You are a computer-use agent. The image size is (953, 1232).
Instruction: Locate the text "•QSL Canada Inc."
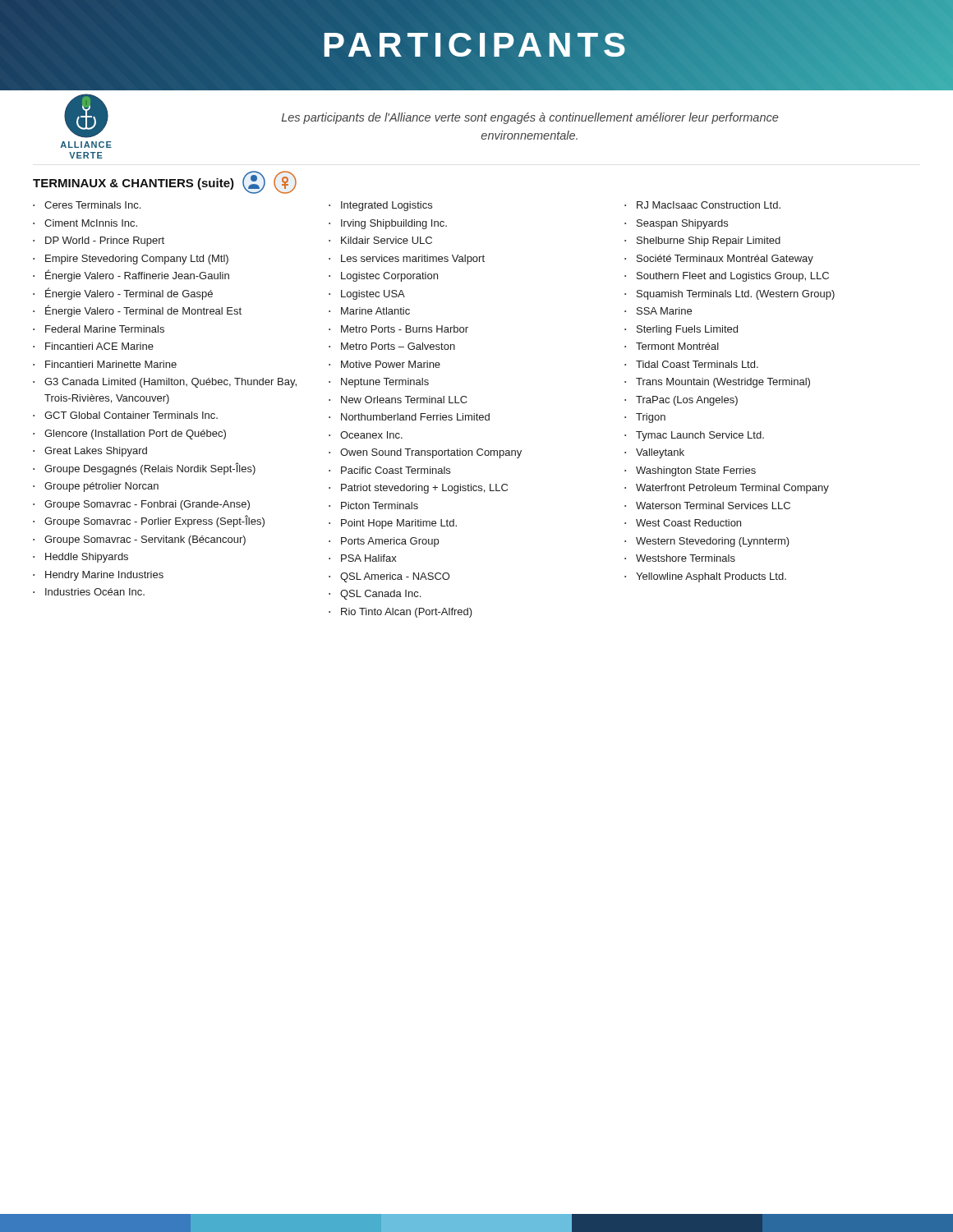click(375, 595)
